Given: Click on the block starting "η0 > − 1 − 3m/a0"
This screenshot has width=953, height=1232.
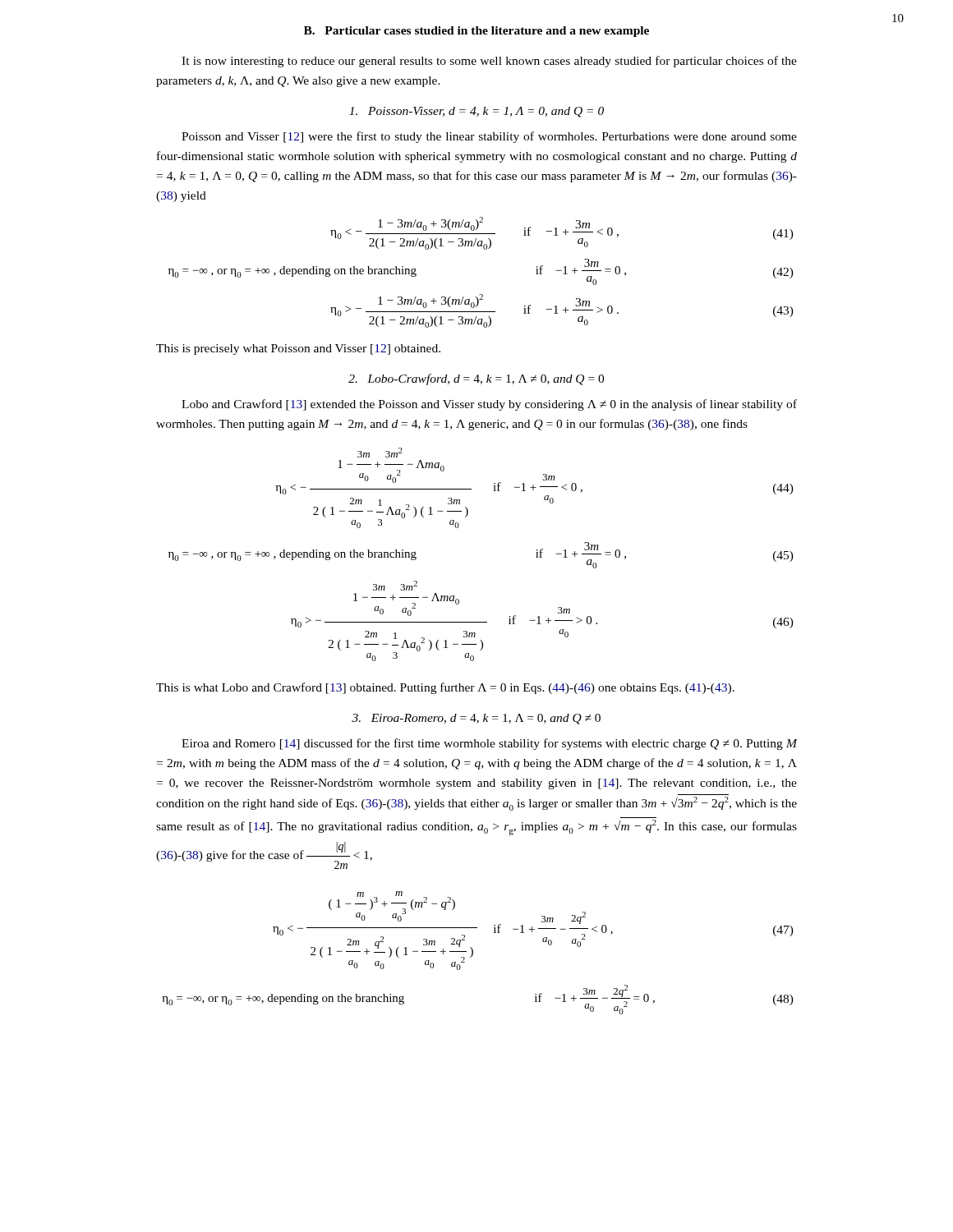Looking at the screenshot, I should coord(540,311).
